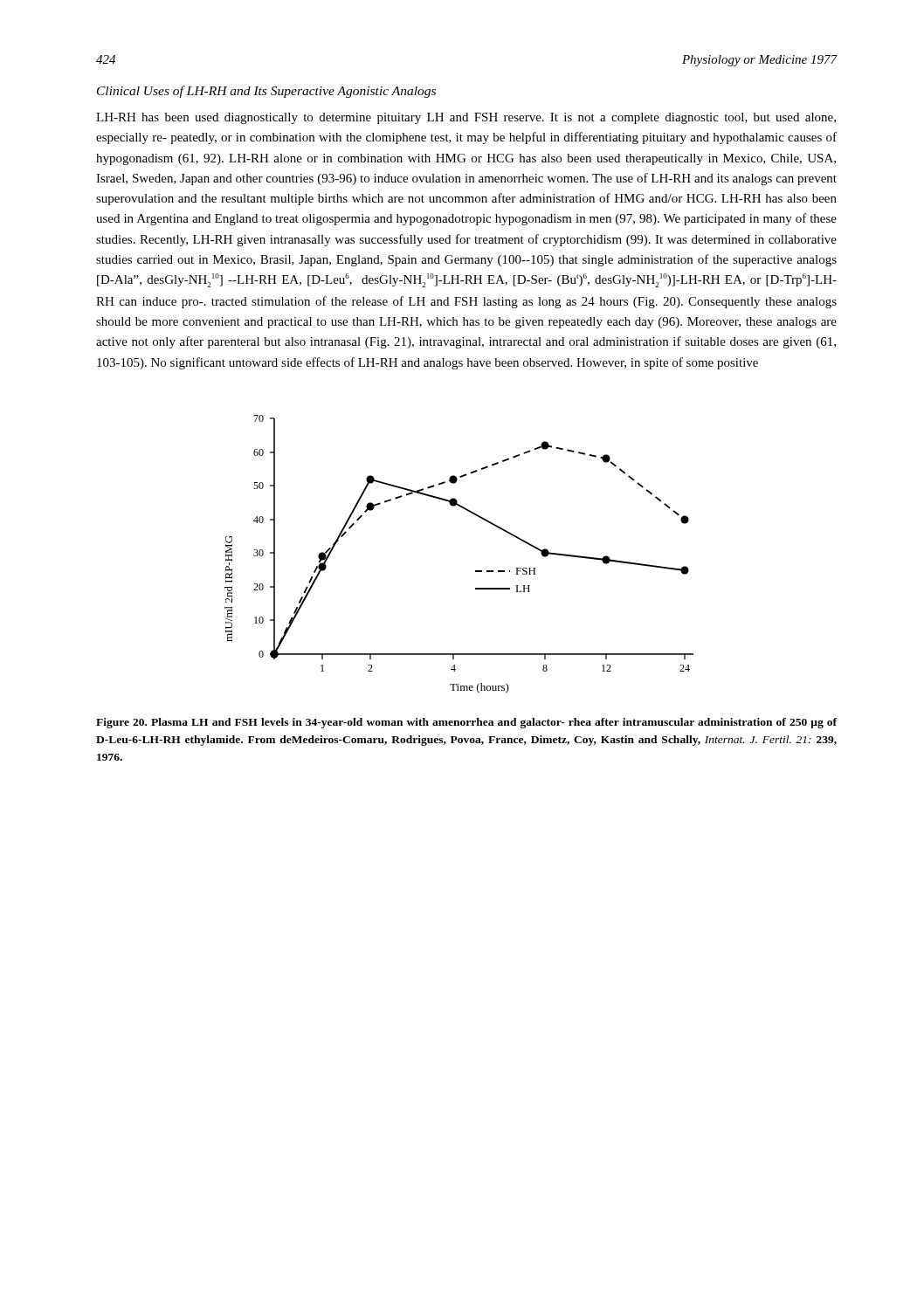Locate the text block that reads "LH-RH has been used diagnostically to determine pituitary"
This screenshot has height=1310, width=924.
coord(466,240)
